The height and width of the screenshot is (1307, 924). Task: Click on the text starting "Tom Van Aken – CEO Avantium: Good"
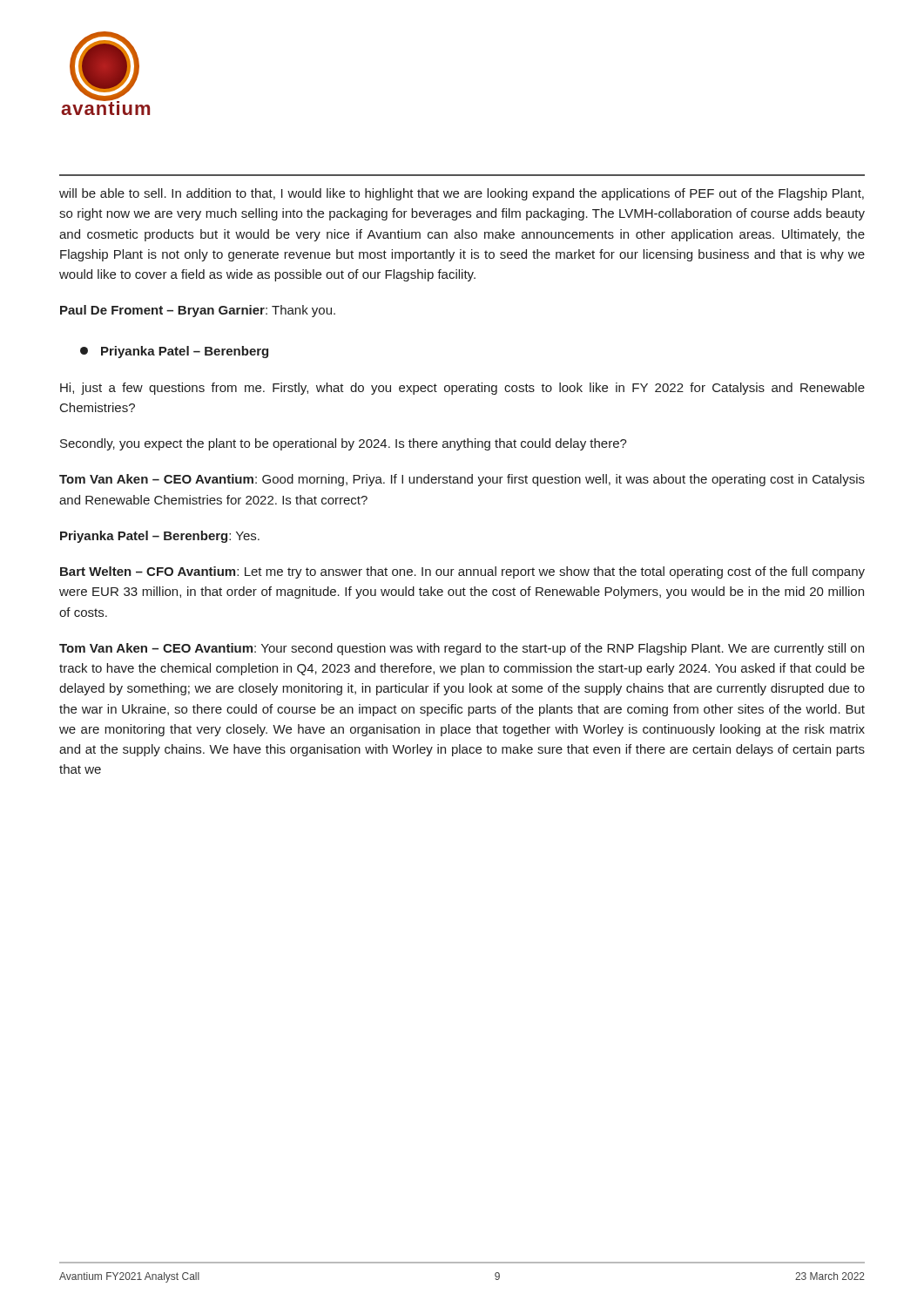462,489
